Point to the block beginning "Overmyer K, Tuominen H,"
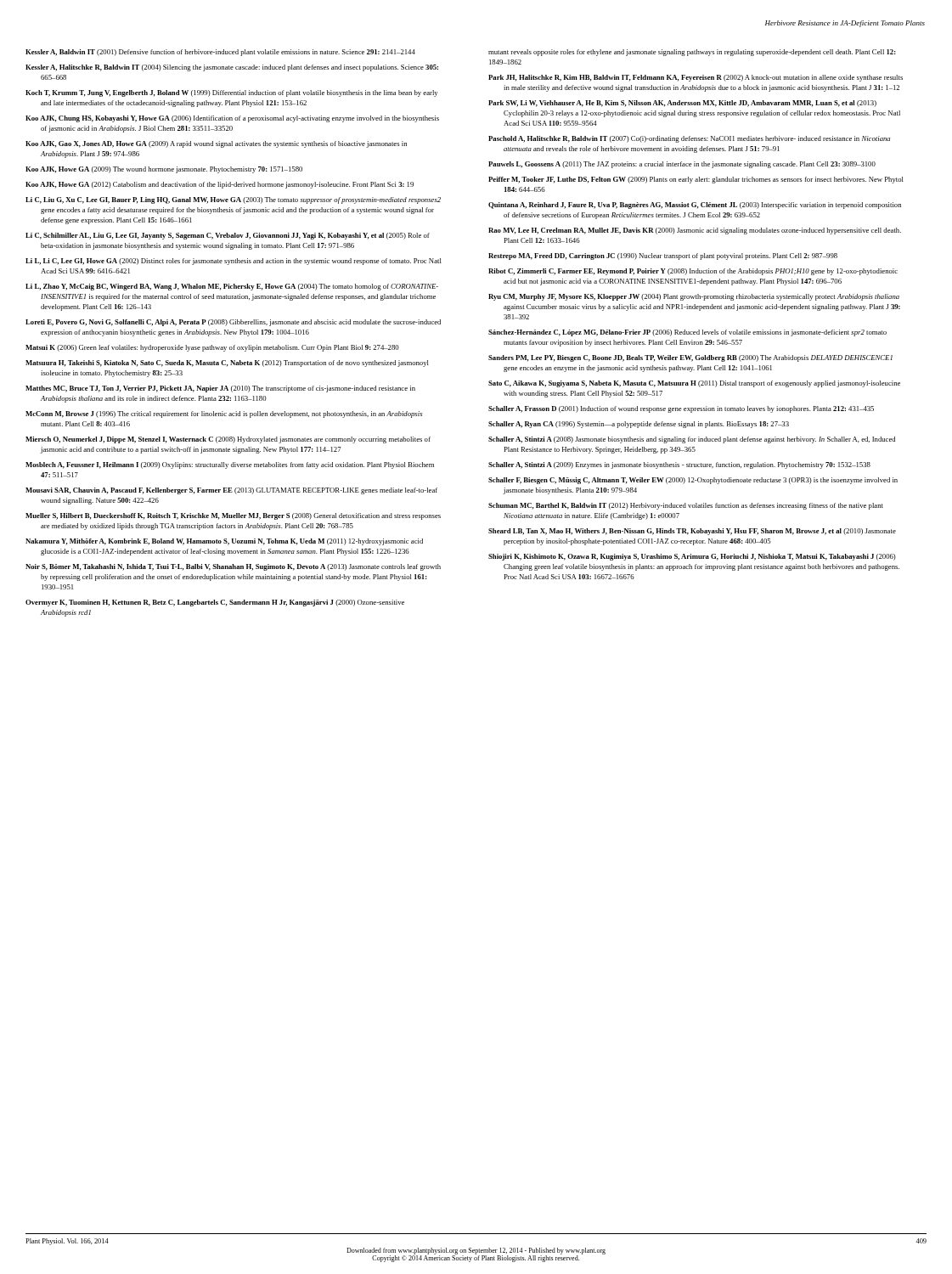Screen dimensions: 1274x952 click(x=215, y=607)
